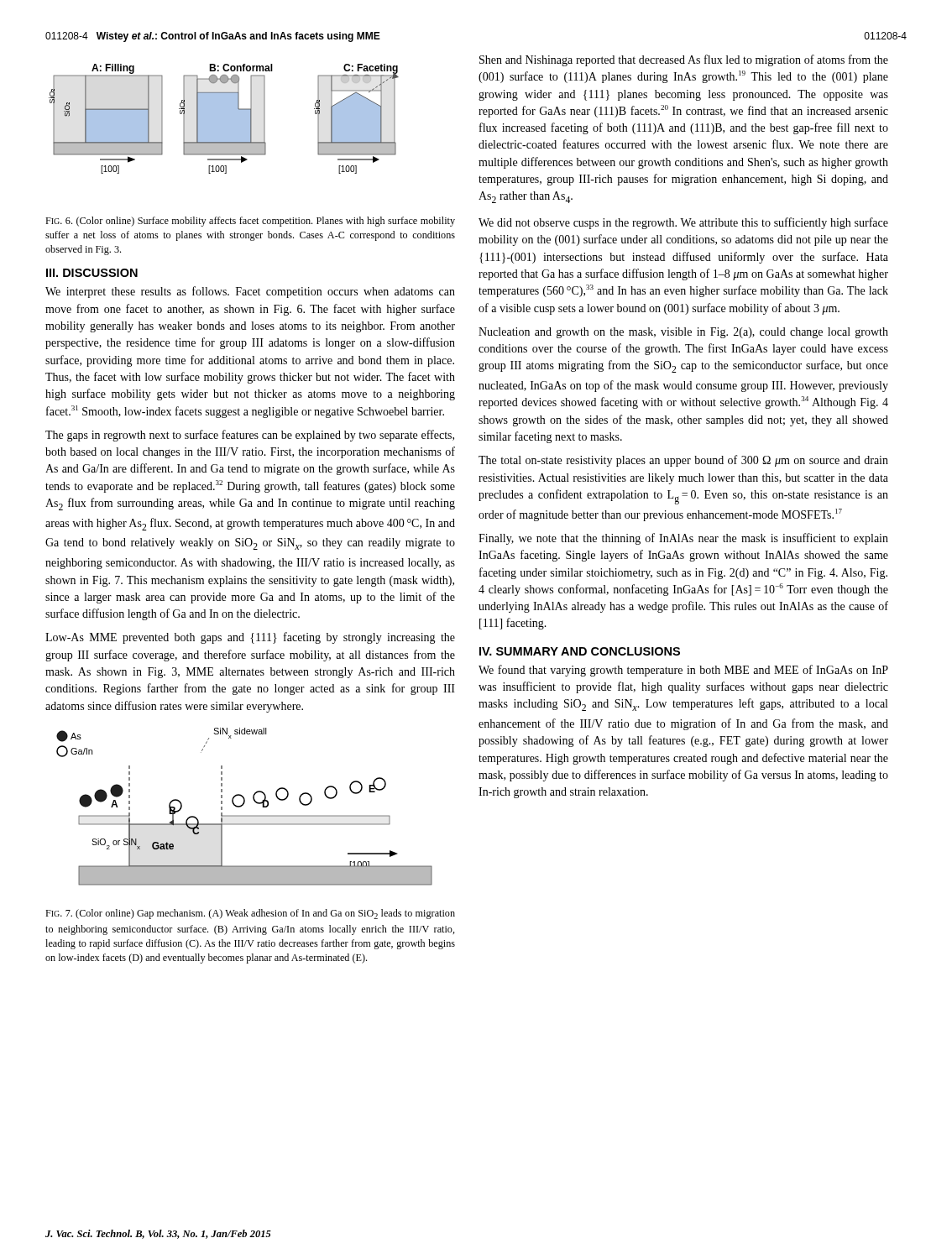Screen dimensions: 1259x952
Task: Navigate to the text starting "IV. SUMMARY AND CONCLUSIONS"
Action: (x=579, y=651)
